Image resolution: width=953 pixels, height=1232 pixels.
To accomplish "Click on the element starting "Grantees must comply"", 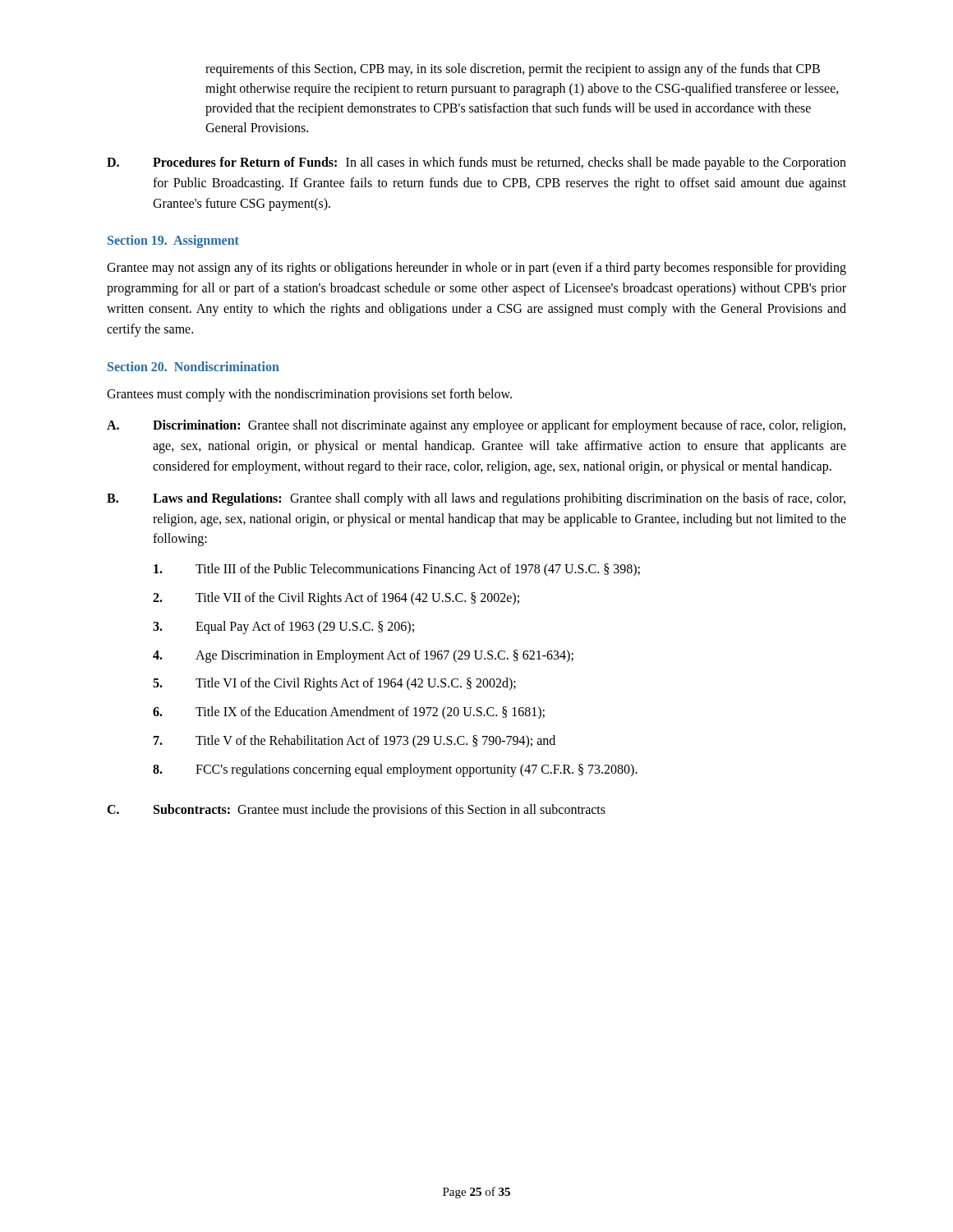I will click(x=310, y=394).
